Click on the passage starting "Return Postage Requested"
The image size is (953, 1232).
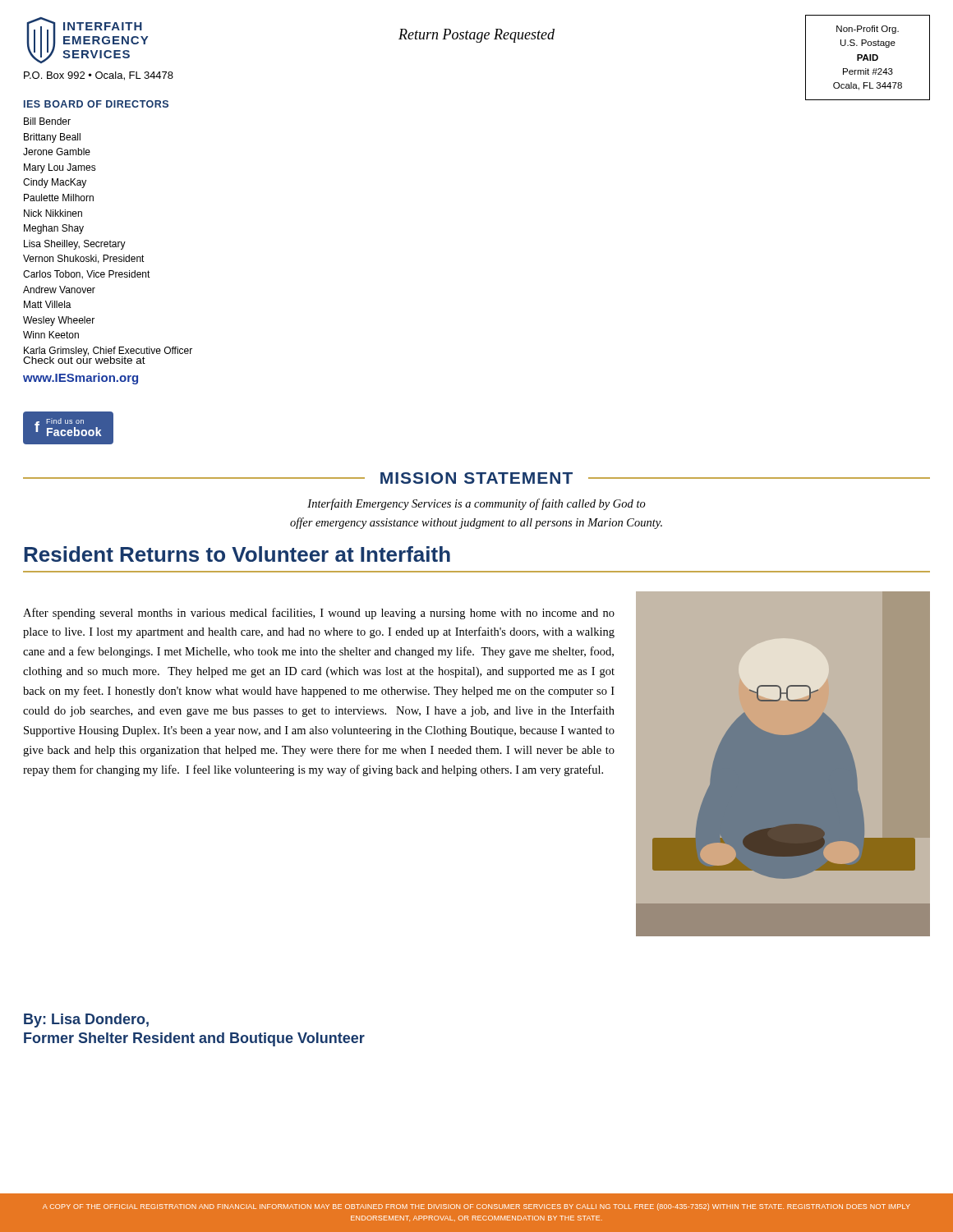coord(476,34)
